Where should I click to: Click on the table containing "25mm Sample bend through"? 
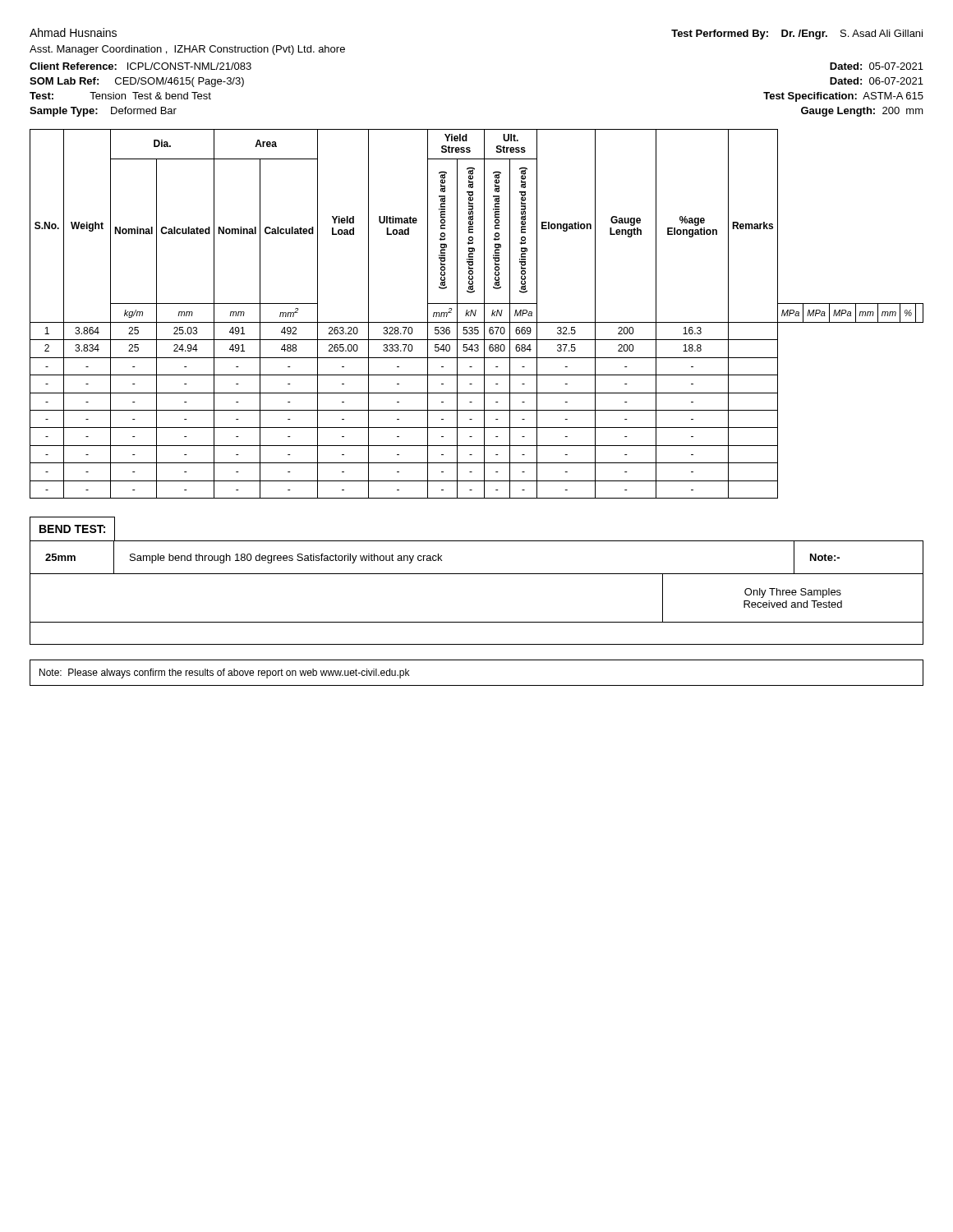(476, 593)
